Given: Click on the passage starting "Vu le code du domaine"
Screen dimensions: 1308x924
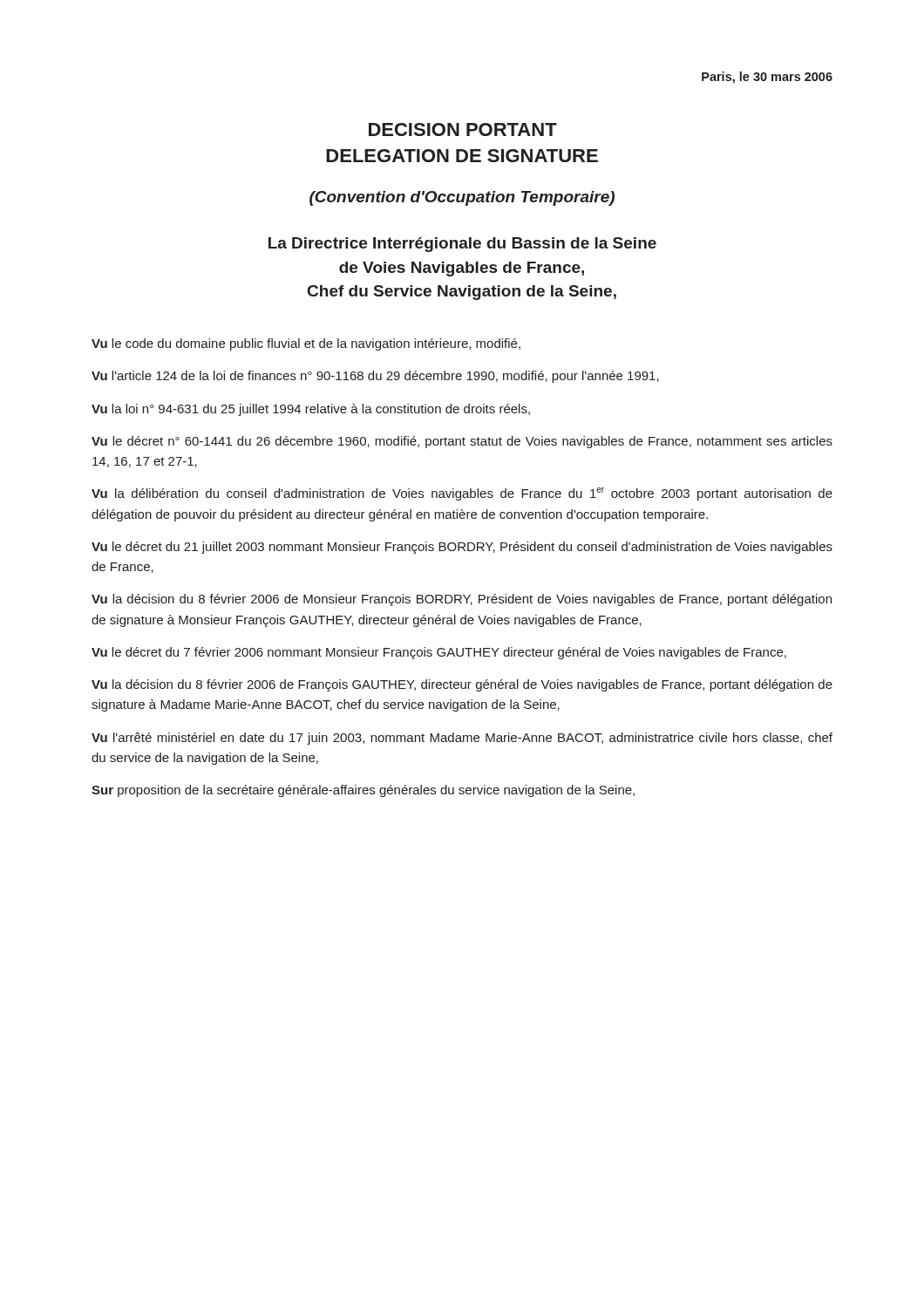Looking at the screenshot, I should coord(306,343).
